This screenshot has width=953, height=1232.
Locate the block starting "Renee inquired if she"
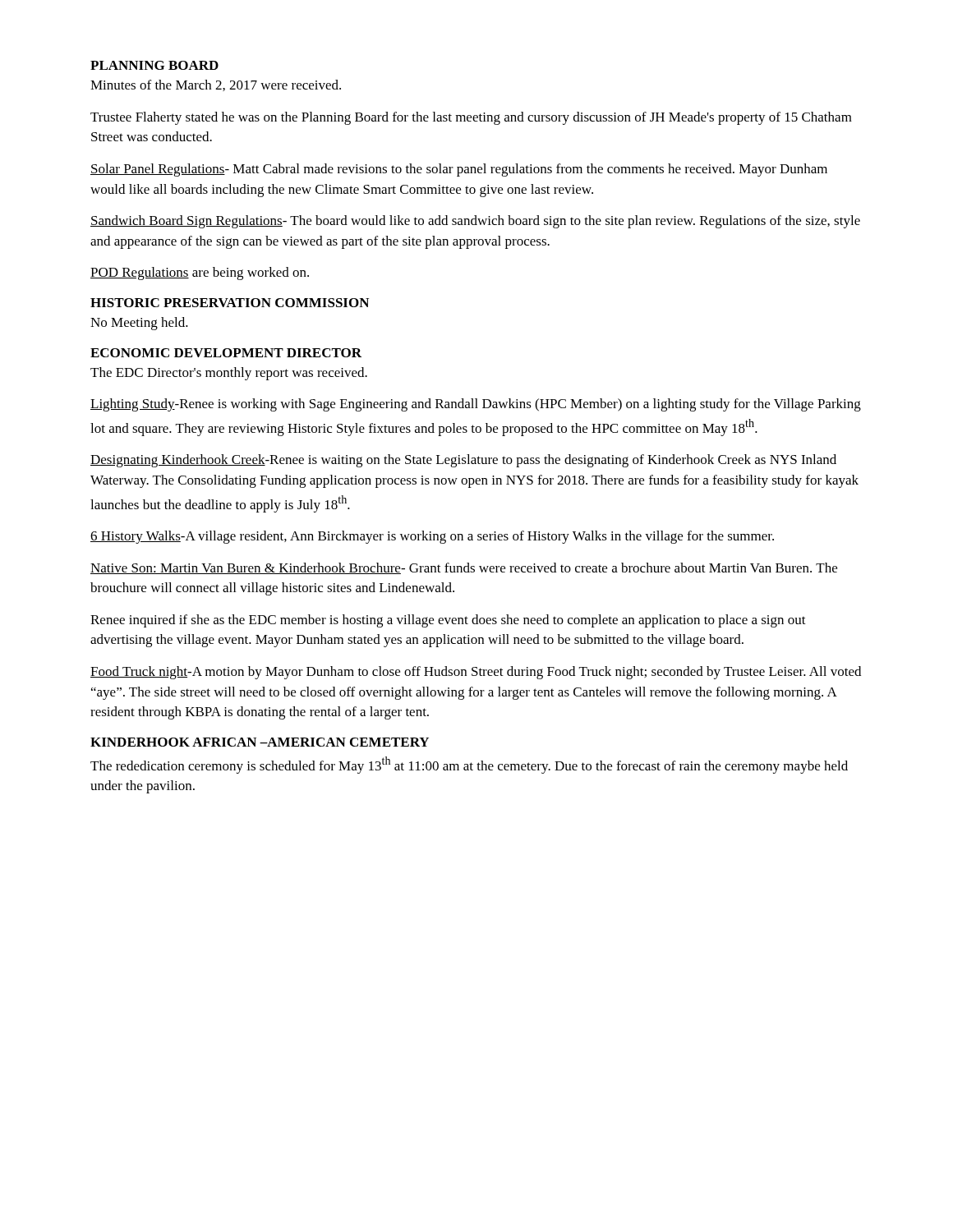448,630
